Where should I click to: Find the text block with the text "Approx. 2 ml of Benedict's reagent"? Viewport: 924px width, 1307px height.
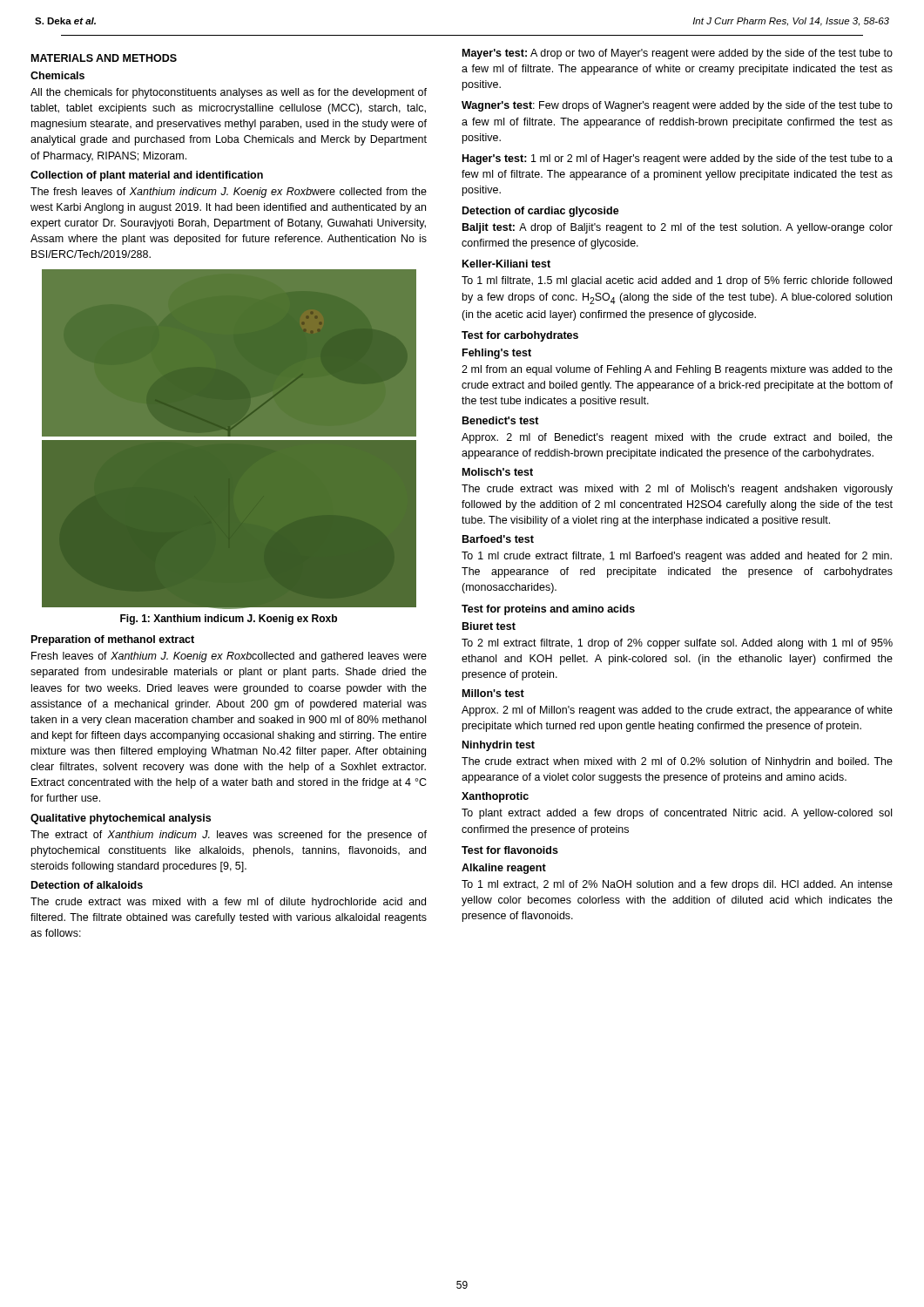point(677,445)
